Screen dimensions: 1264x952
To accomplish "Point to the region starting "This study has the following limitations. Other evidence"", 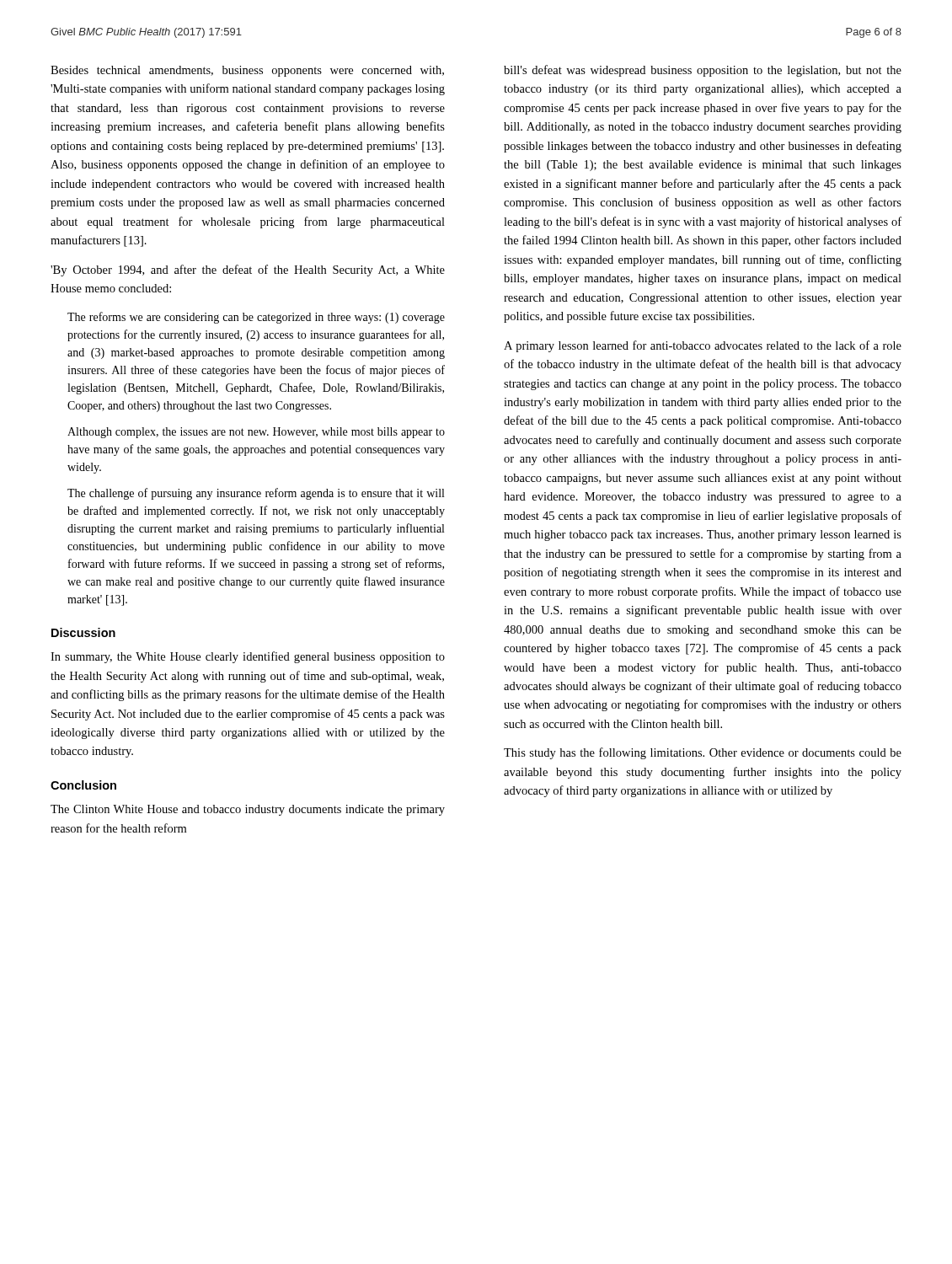I will (x=703, y=772).
